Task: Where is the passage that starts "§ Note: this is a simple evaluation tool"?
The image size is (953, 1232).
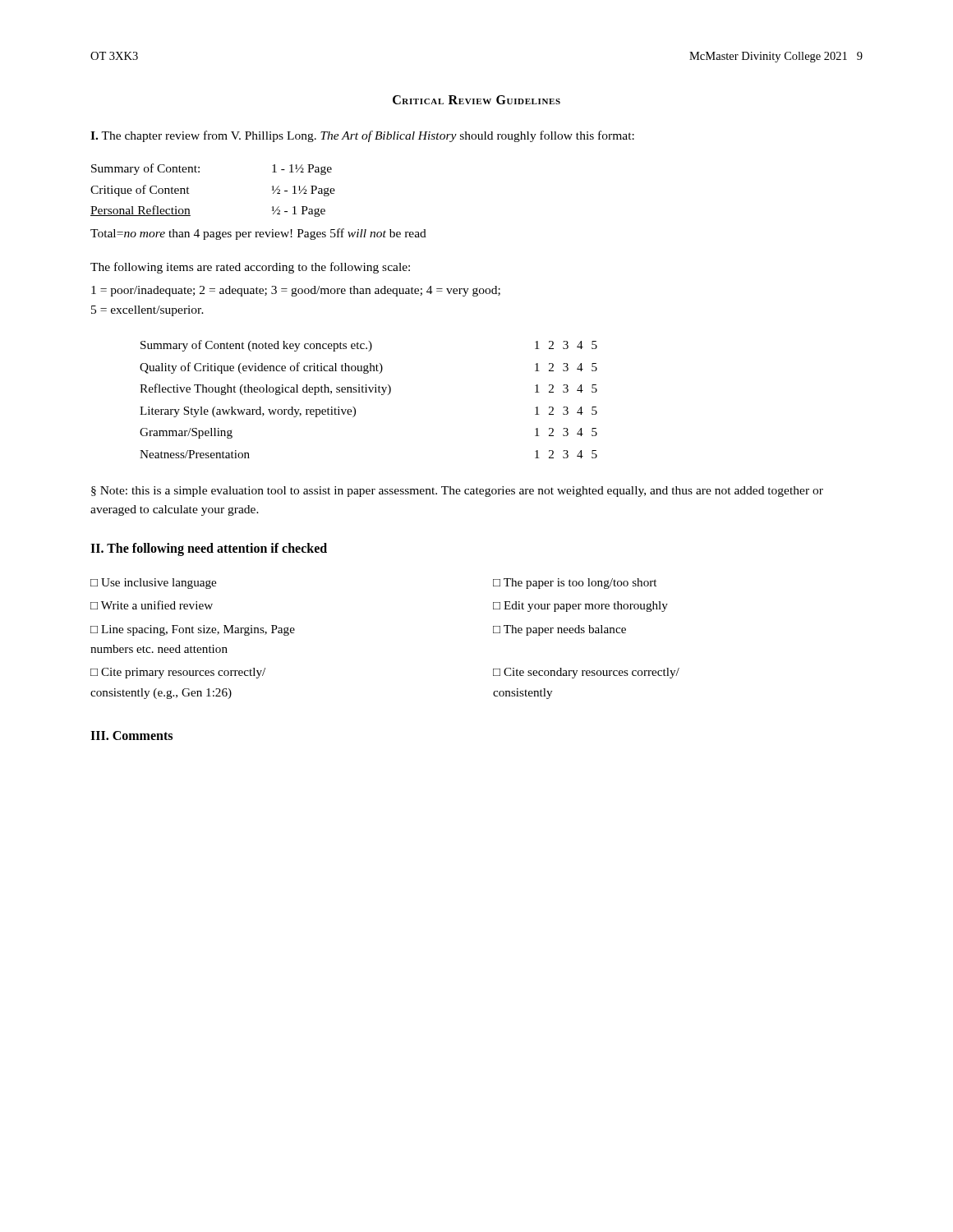Action: (457, 499)
